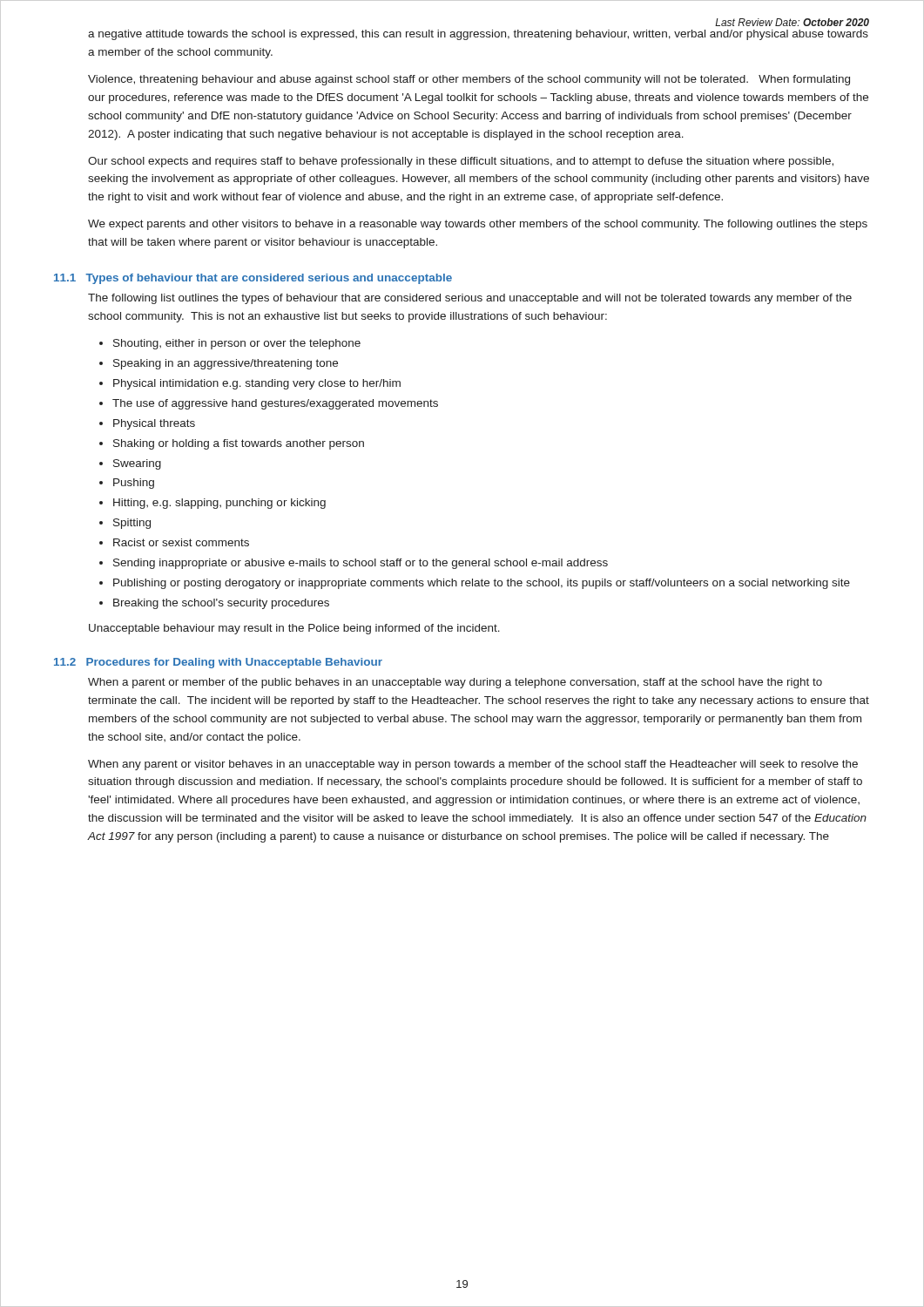Navigate to the region starting "The following list"
This screenshot has height=1307, width=924.
tap(470, 307)
